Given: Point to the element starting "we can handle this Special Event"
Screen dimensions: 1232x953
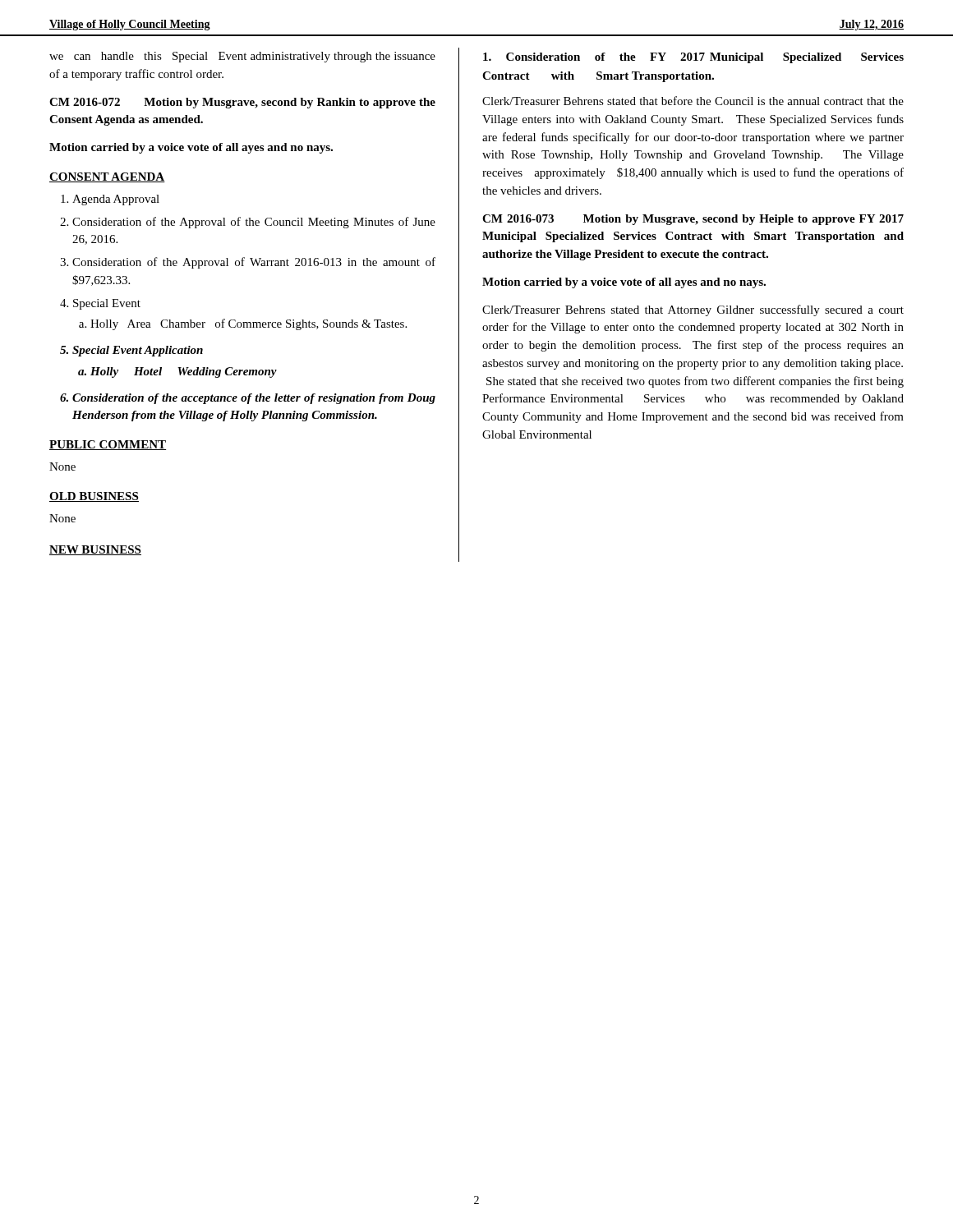Looking at the screenshot, I should [x=242, y=65].
